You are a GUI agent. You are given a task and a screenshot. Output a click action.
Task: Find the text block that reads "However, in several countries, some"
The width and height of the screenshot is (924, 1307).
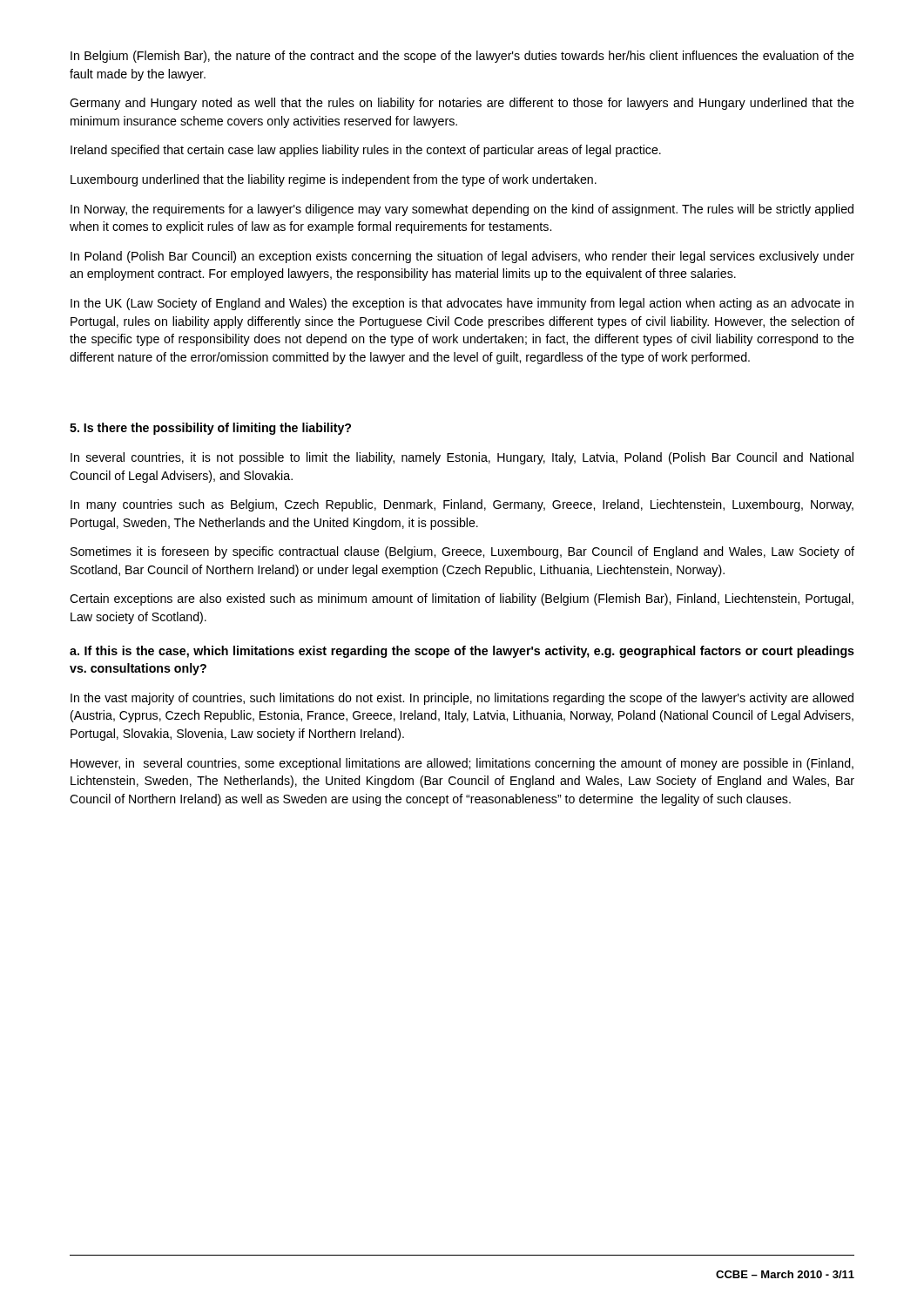462,781
